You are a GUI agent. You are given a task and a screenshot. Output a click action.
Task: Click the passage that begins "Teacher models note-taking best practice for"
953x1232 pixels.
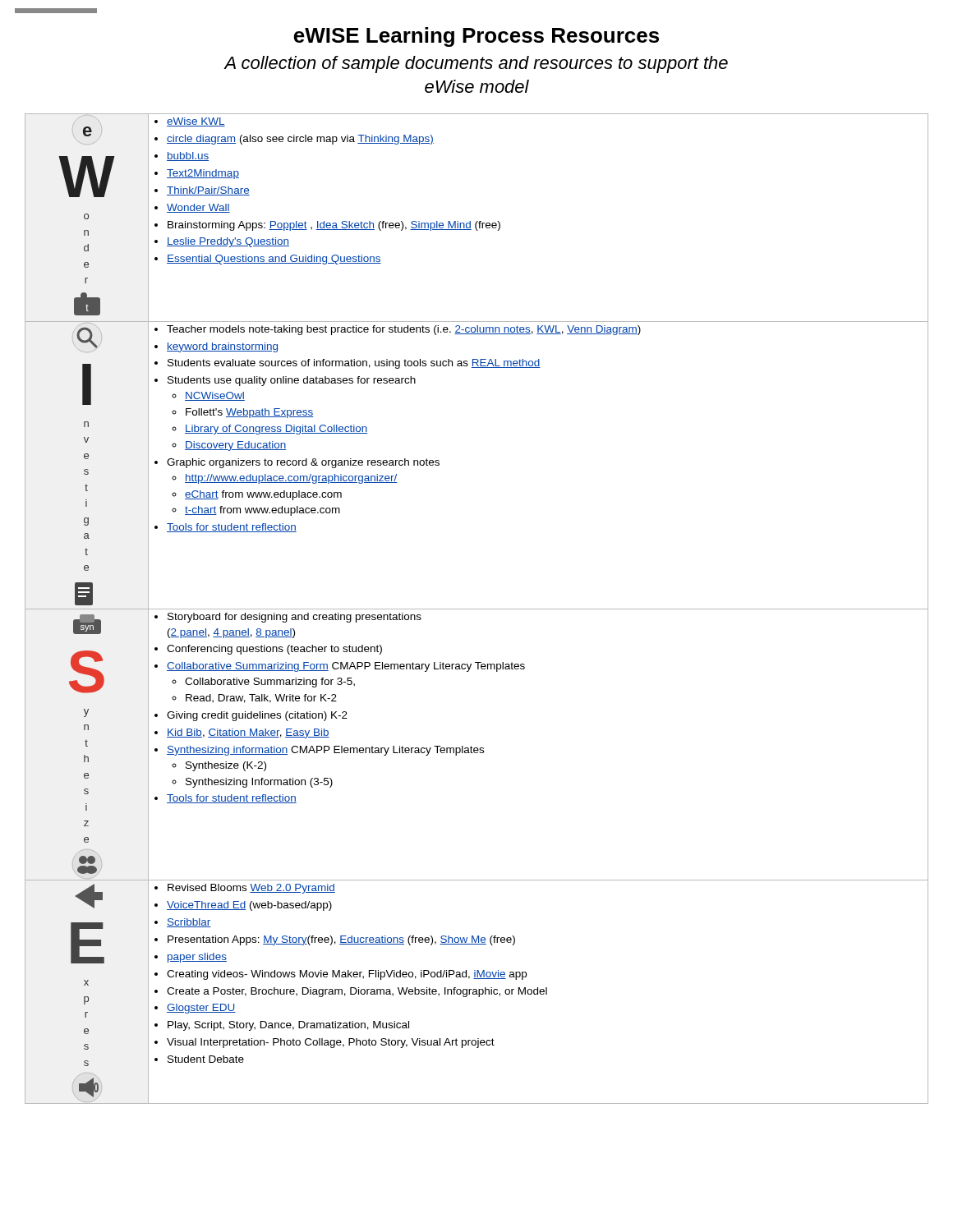pos(538,429)
